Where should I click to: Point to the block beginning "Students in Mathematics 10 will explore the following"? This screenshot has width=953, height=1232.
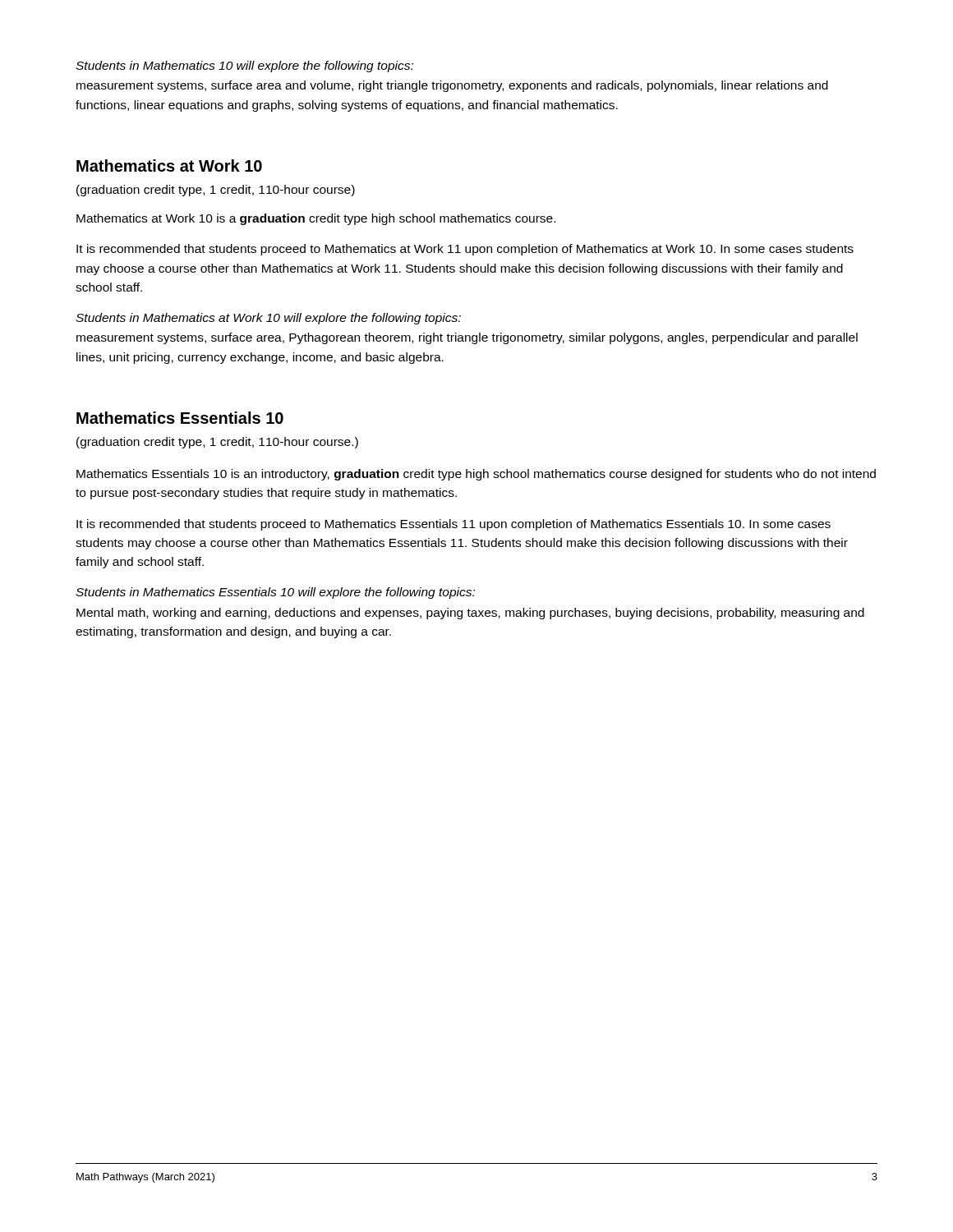pos(476,85)
